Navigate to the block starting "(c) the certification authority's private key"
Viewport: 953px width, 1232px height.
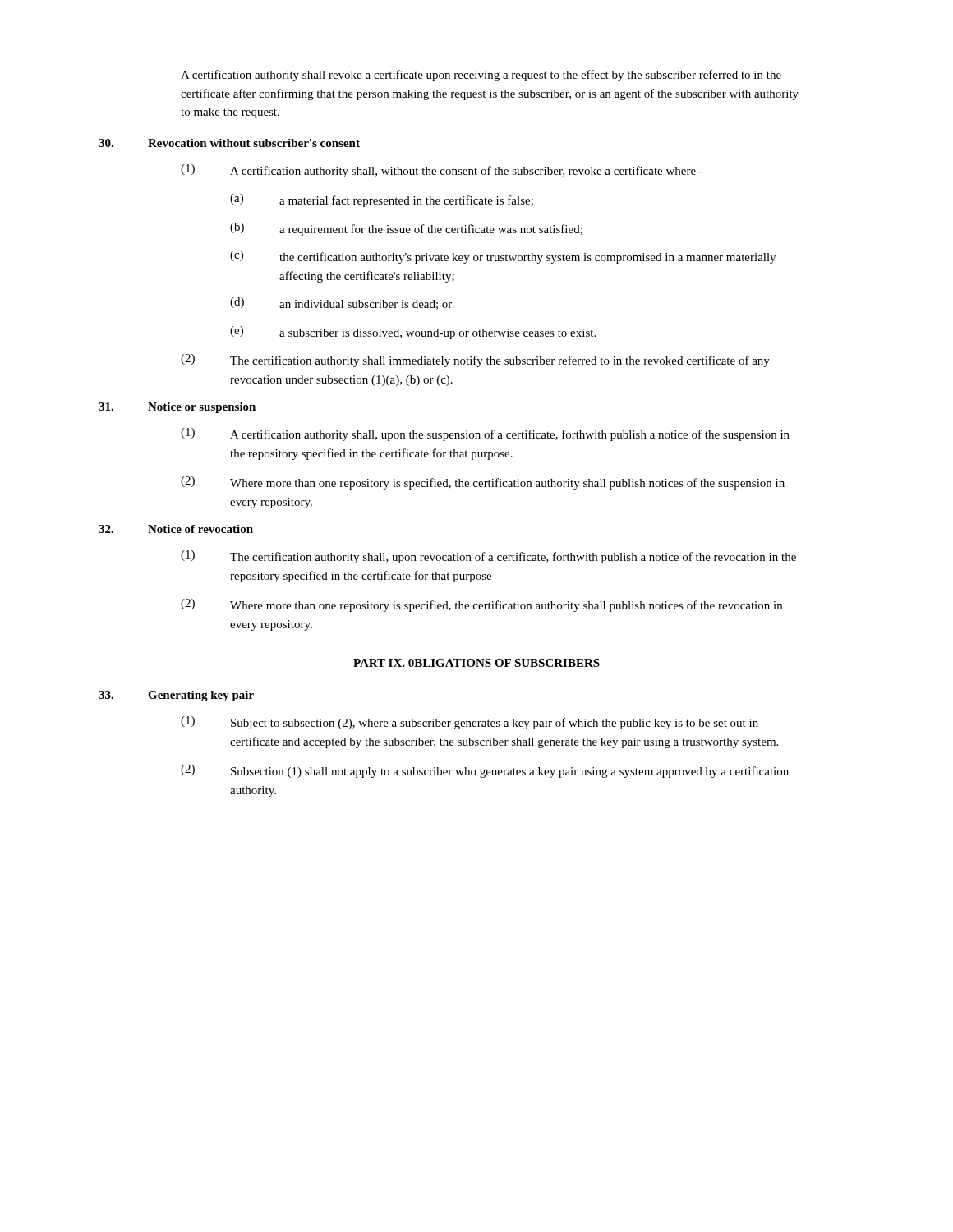click(518, 266)
